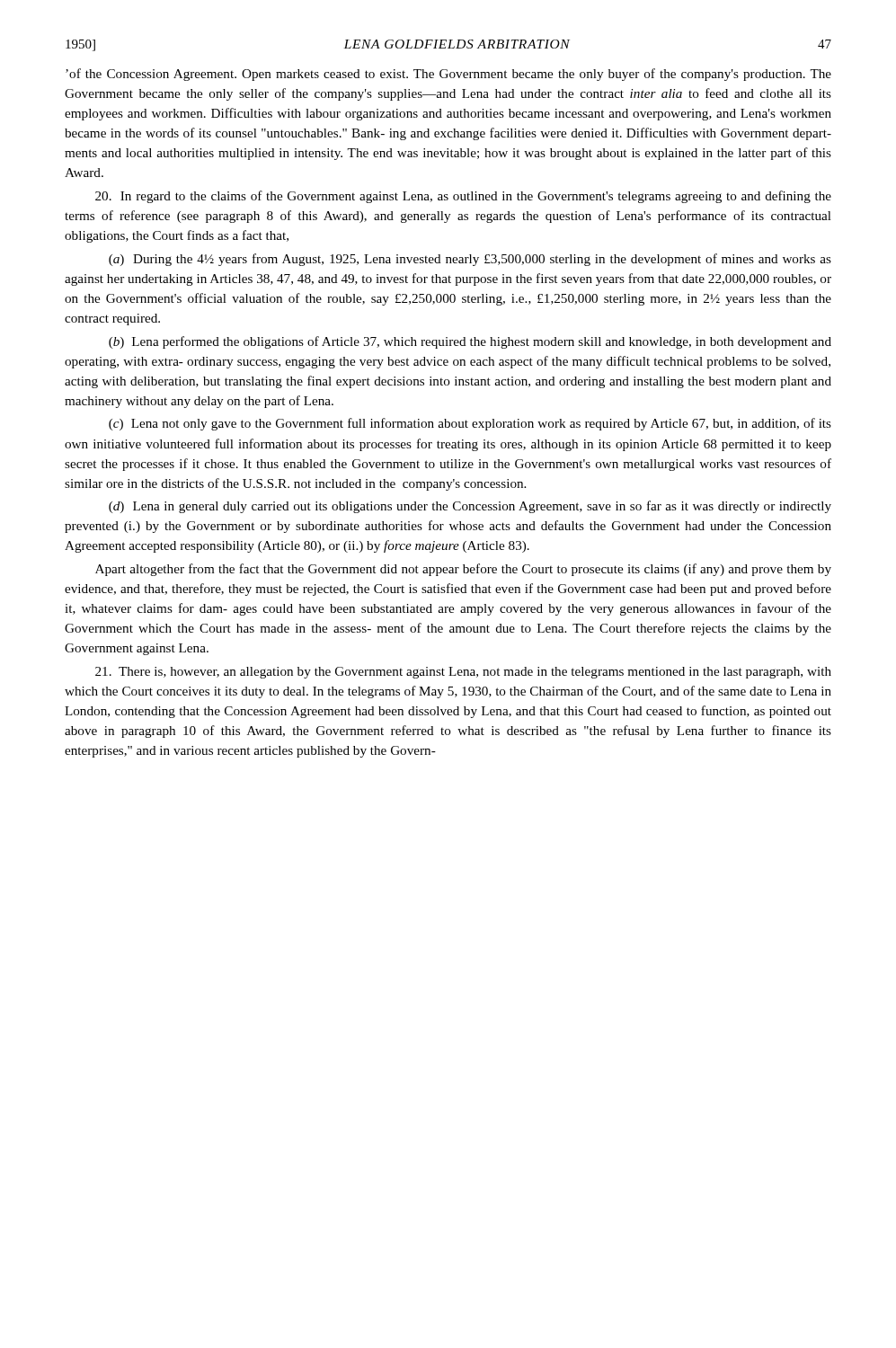896x1348 pixels.
Task: Select the region starting "(c) Lena not only gave to"
Action: (448, 453)
